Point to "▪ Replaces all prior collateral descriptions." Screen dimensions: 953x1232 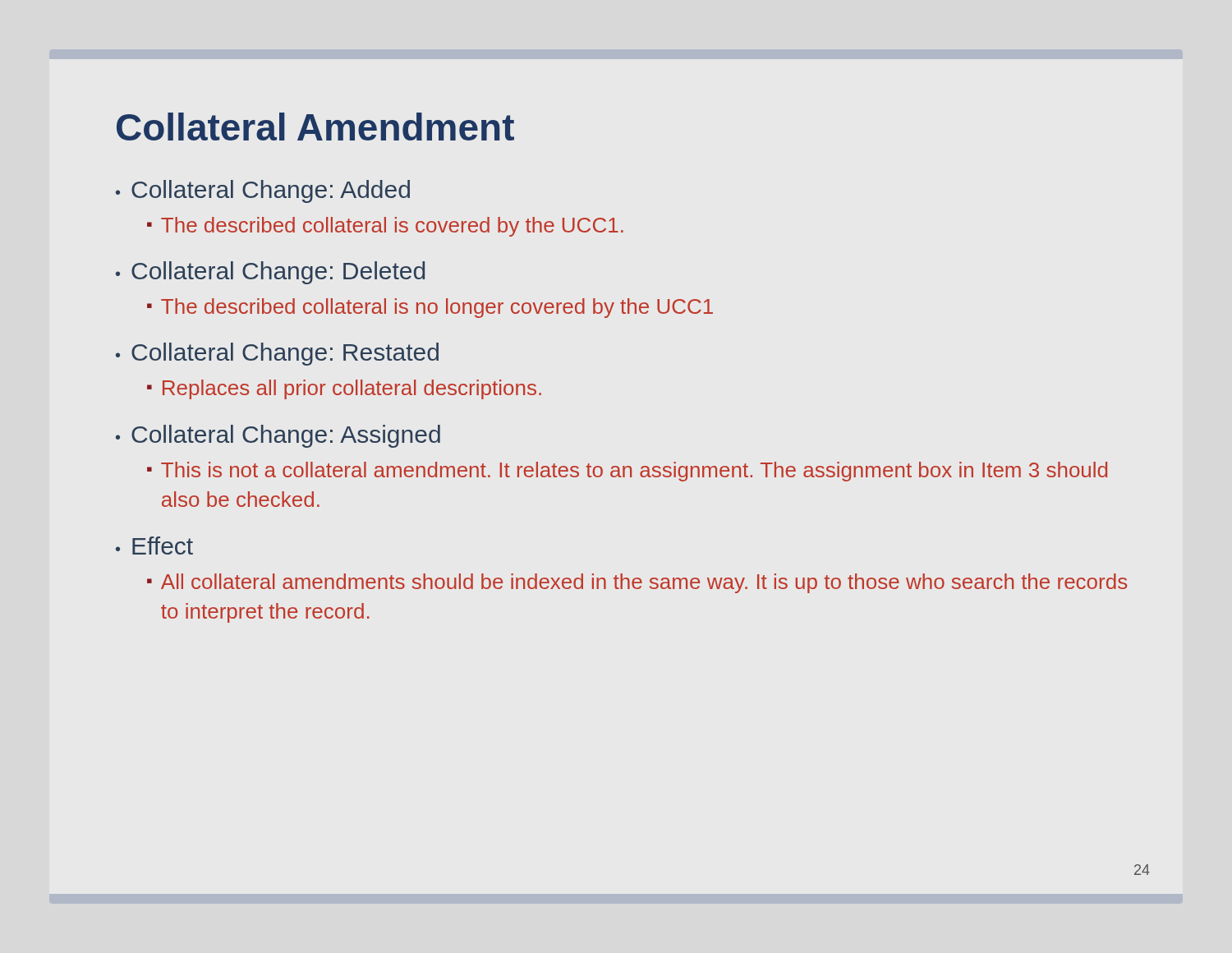(x=345, y=388)
